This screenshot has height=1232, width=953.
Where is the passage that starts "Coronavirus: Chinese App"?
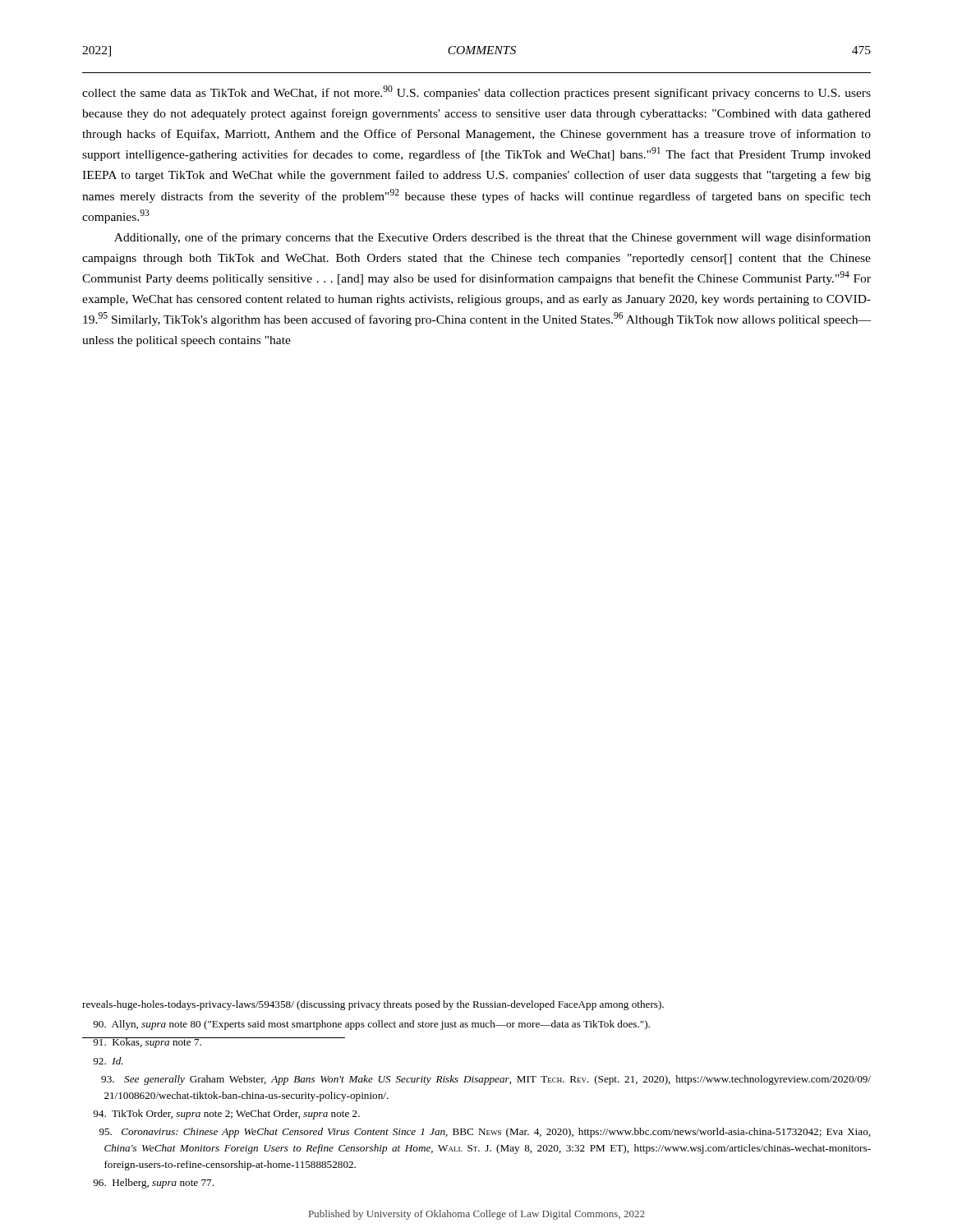pyautogui.click(x=476, y=1148)
